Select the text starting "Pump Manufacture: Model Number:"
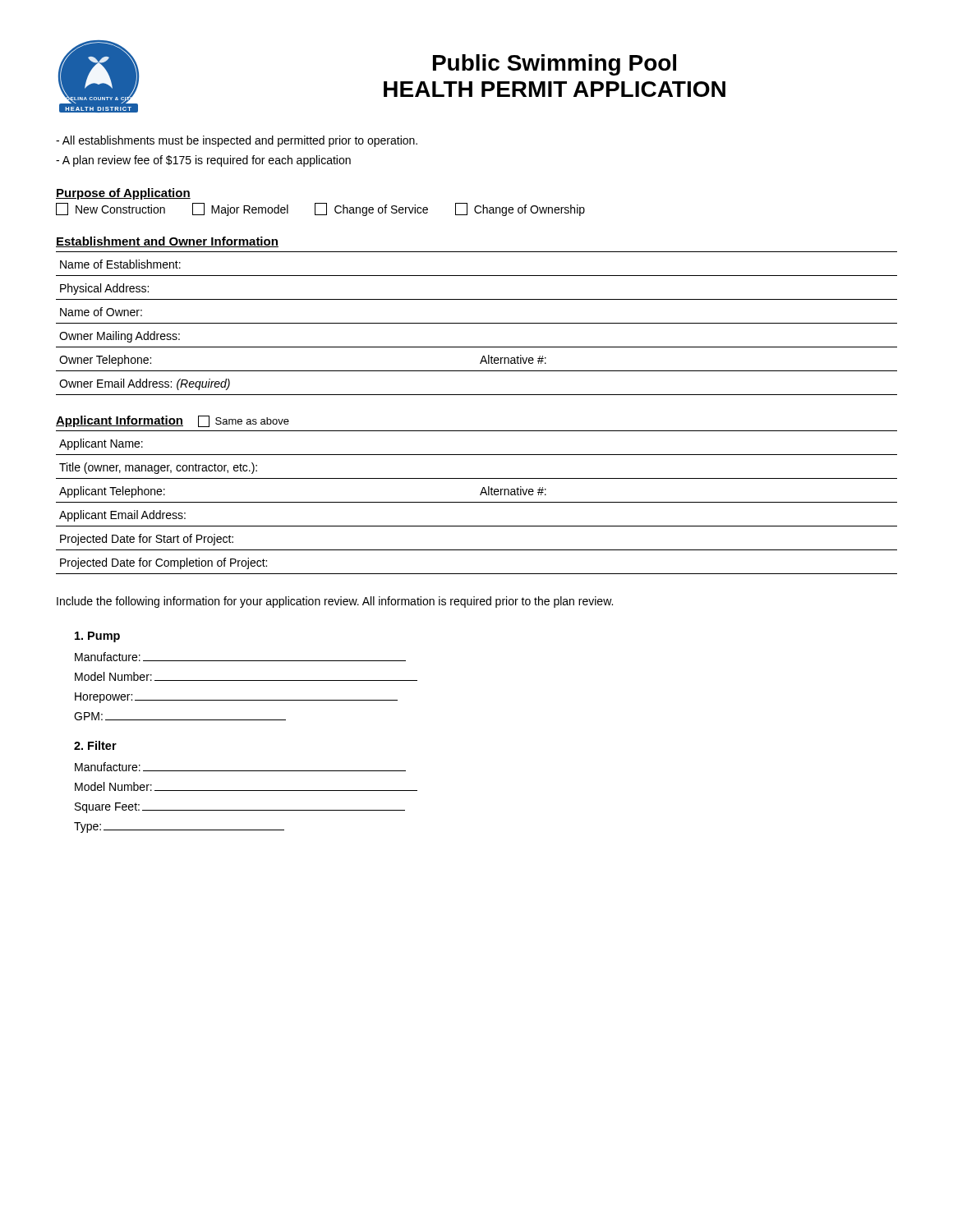 [x=97, y=637]
